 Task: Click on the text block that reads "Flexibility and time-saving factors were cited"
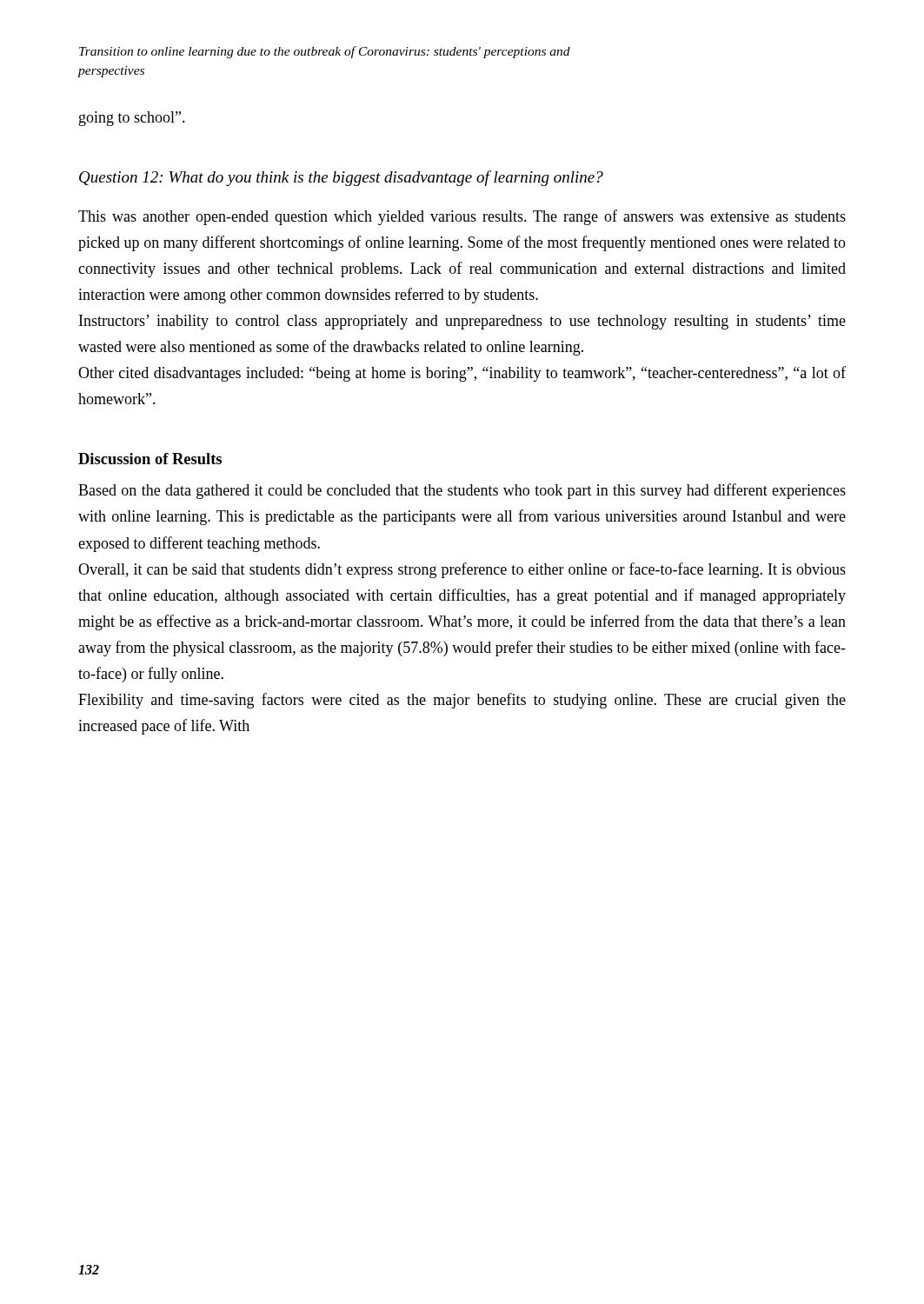[462, 713]
